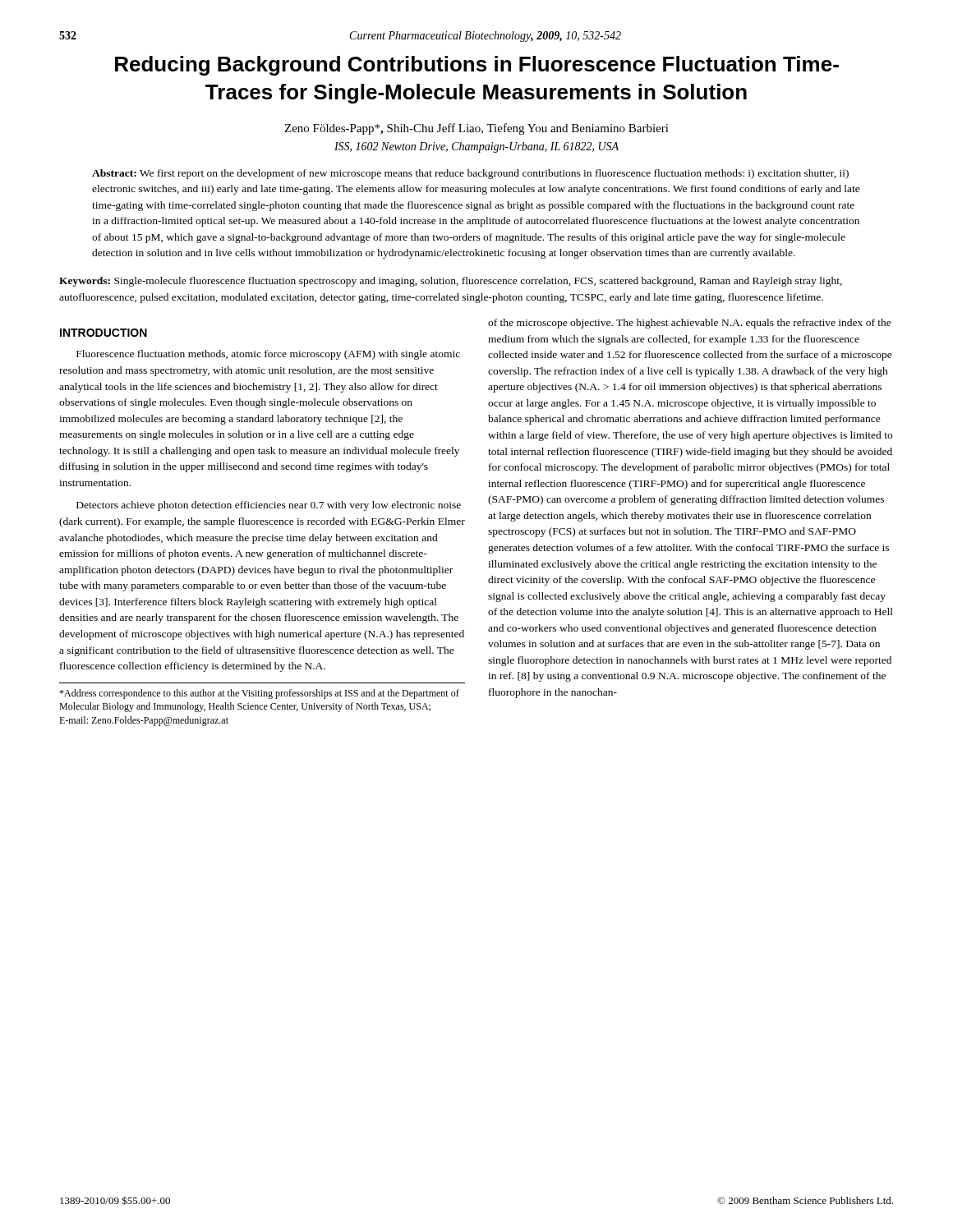Find the block on this page that starts "of the microscope objective. The highest achievable N.A."
The height and width of the screenshot is (1232, 953).
click(691, 507)
